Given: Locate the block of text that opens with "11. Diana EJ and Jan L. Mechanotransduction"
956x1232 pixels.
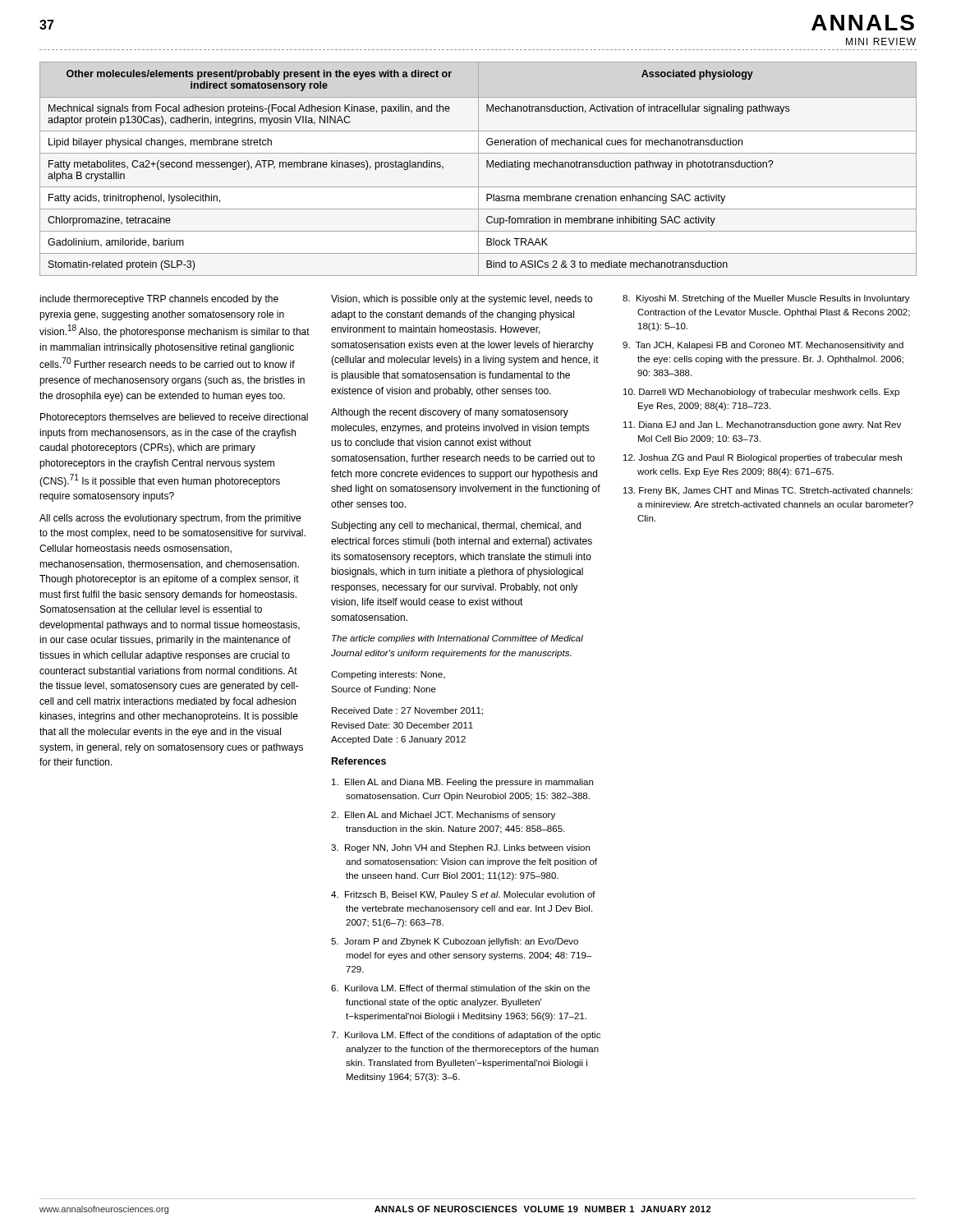Looking at the screenshot, I should pyautogui.click(x=762, y=432).
